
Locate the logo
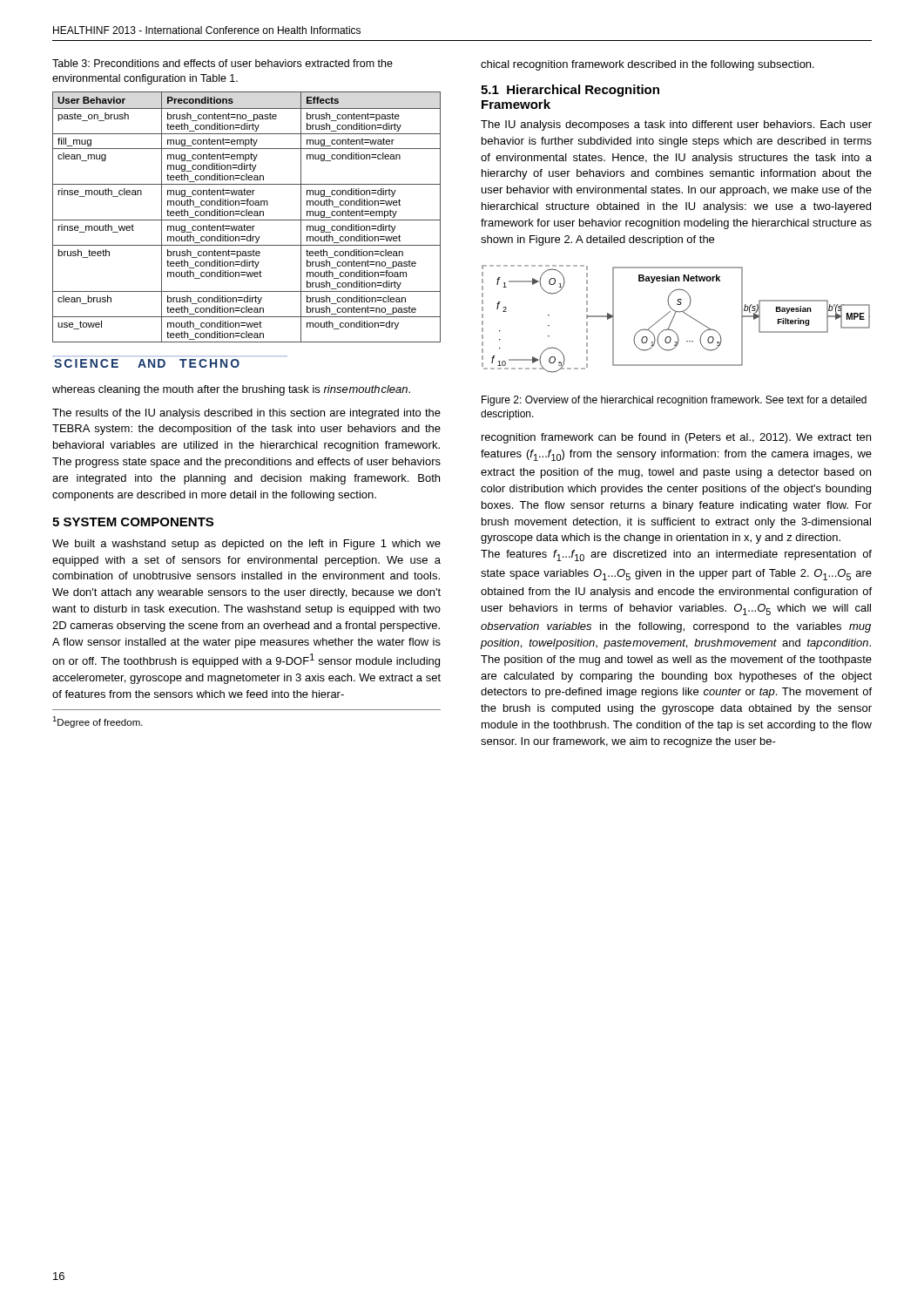246,362
